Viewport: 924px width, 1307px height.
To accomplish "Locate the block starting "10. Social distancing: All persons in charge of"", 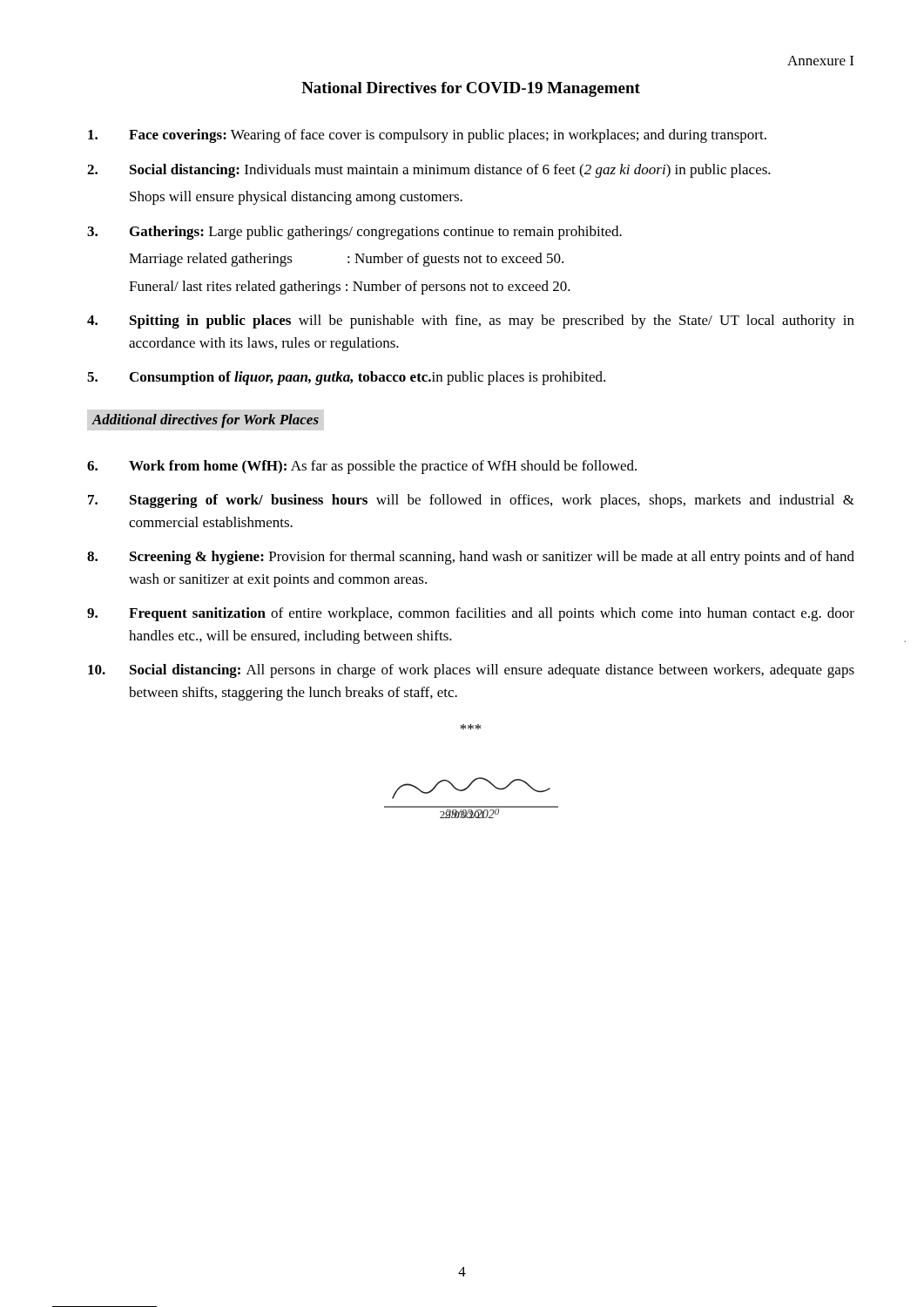I will [471, 681].
